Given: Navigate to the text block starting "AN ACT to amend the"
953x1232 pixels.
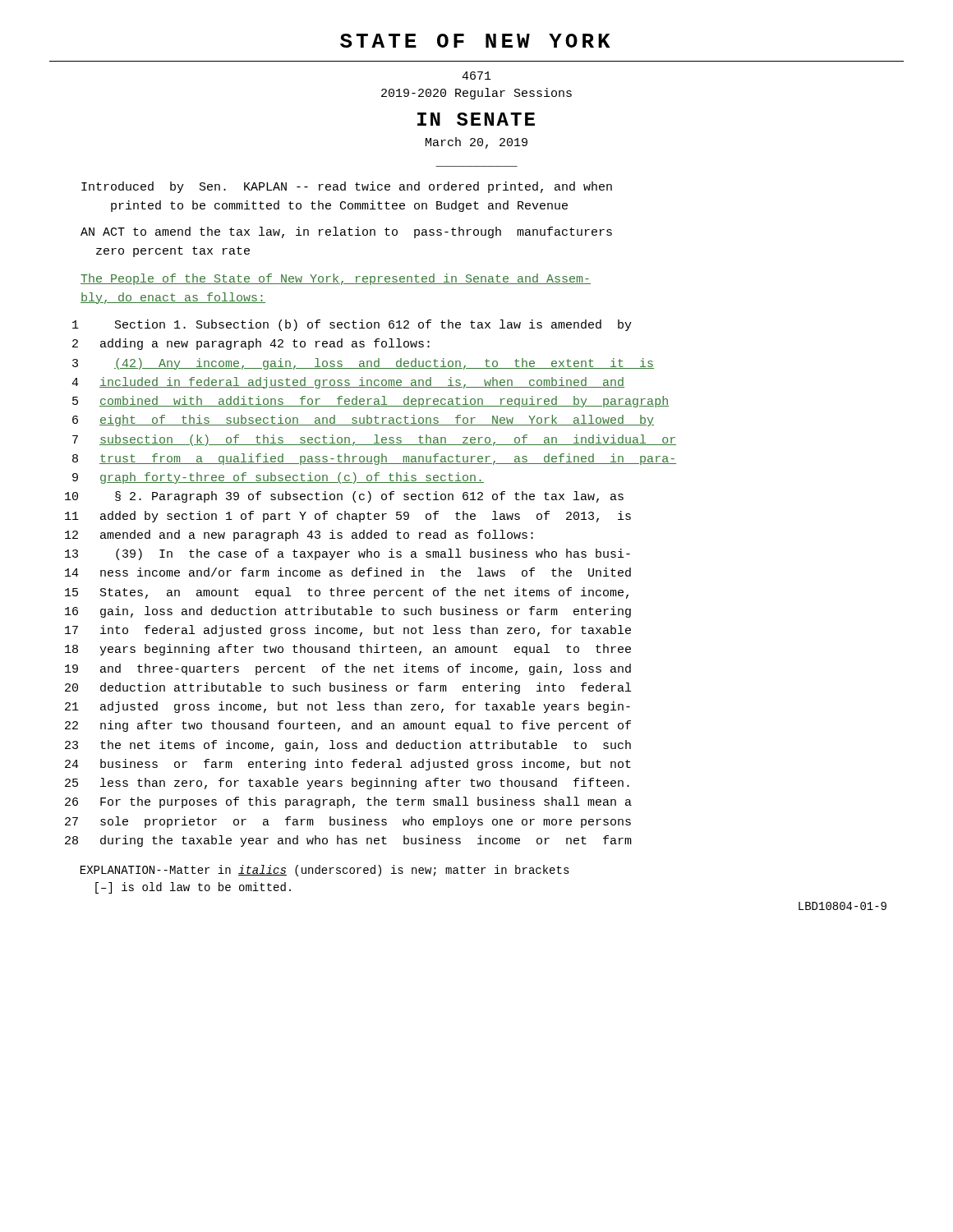Looking at the screenshot, I should (x=339, y=242).
